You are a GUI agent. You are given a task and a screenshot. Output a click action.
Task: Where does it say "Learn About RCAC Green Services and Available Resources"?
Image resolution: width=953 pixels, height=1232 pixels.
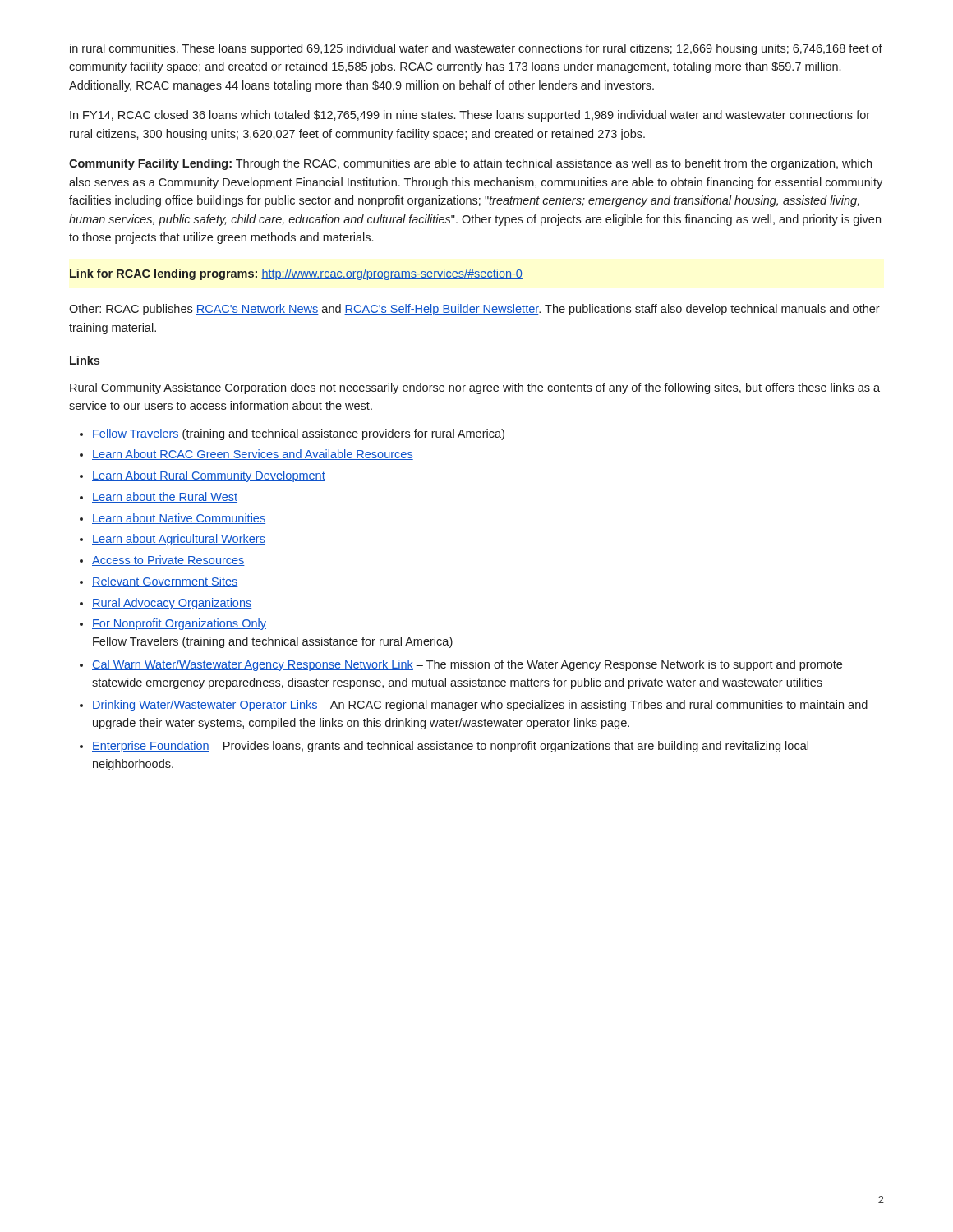[253, 455]
